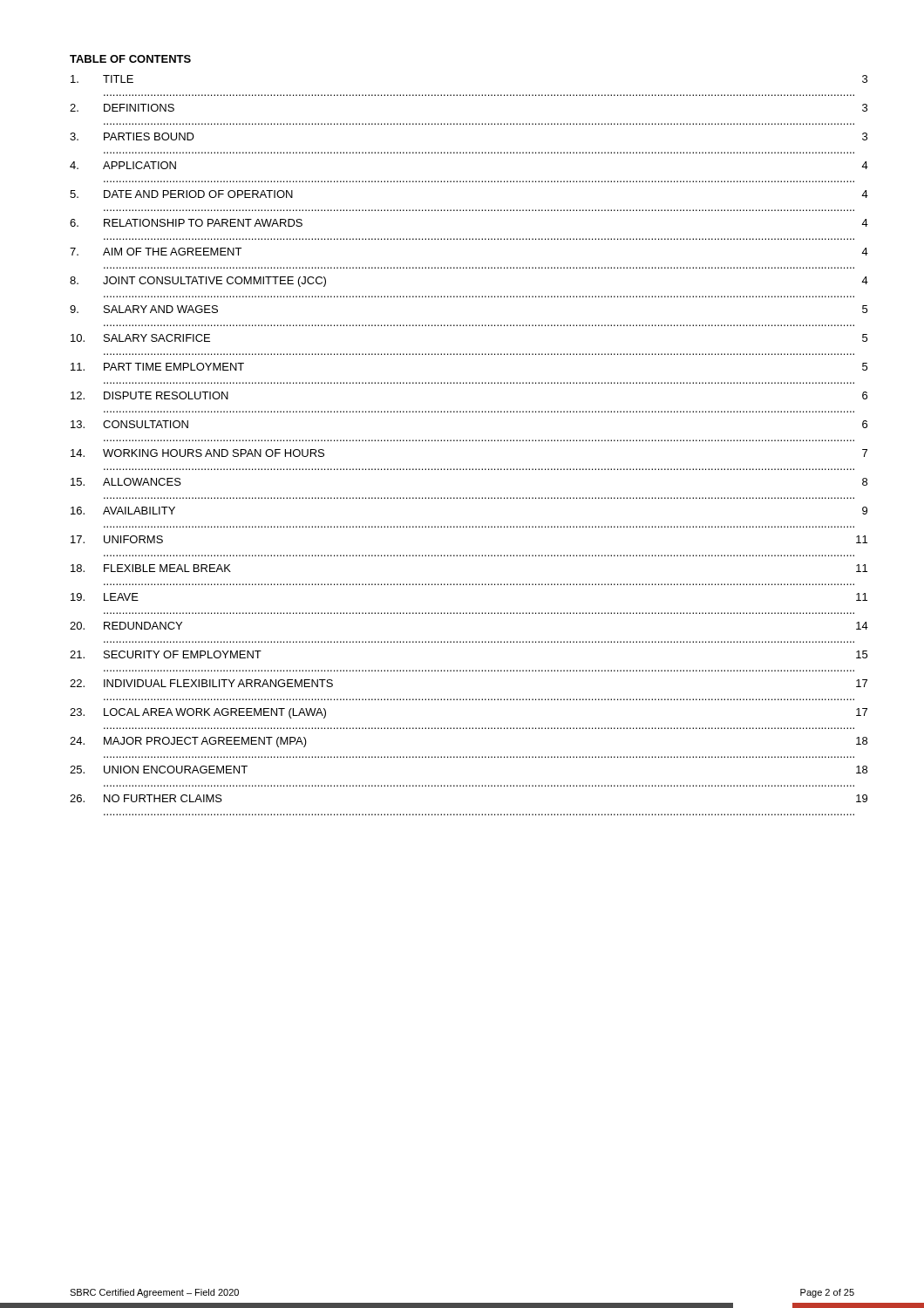Select the region starting "TABLE OF CONTENTS"
The width and height of the screenshot is (924, 1308).
coord(130,59)
